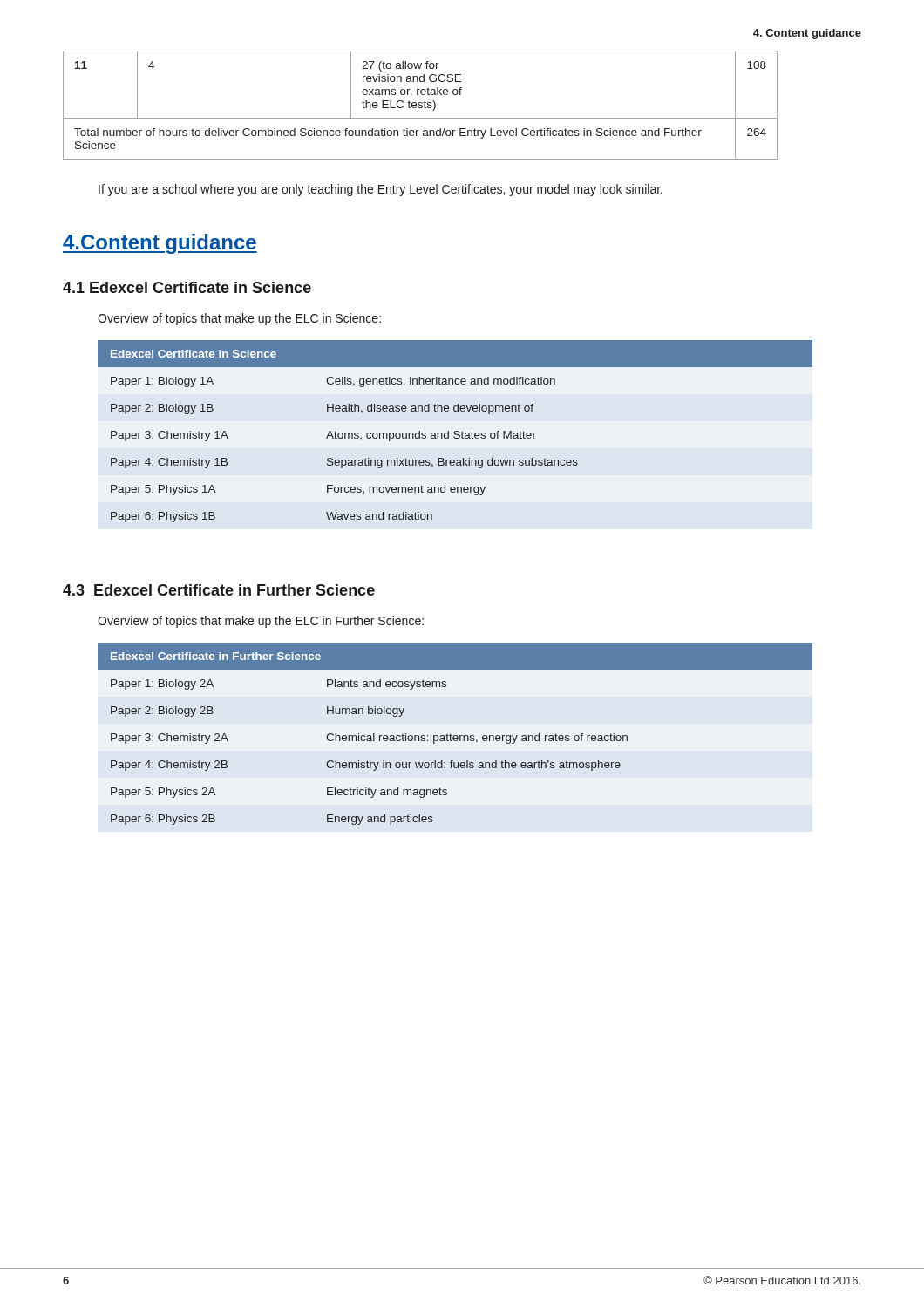The height and width of the screenshot is (1308, 924).
Task: Find the table that mentions "Cells, genetics, inheritance and modification"
Action: coord(462,435)
